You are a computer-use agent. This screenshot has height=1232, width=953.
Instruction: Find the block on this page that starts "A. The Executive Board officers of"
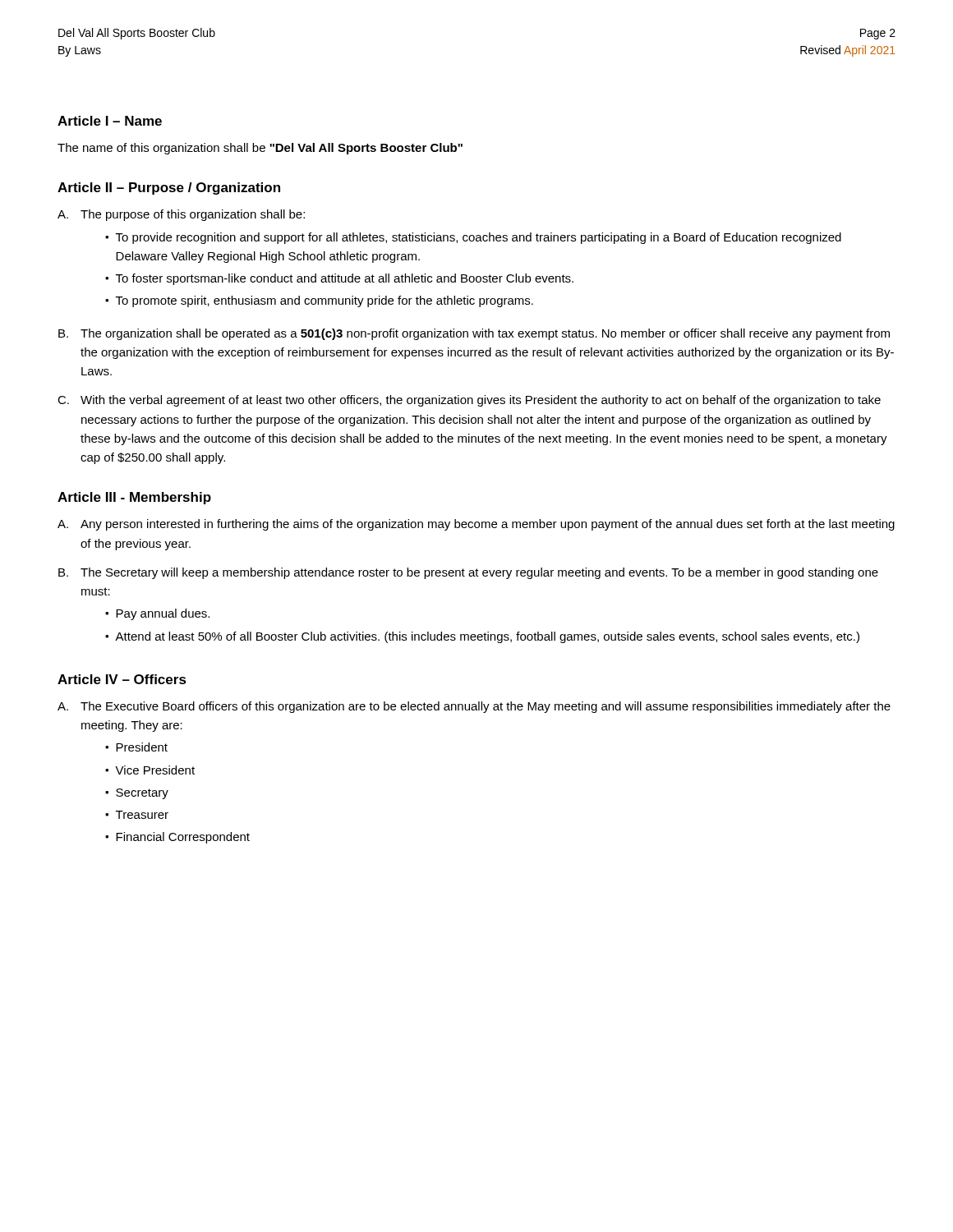(x=474, y=707)
